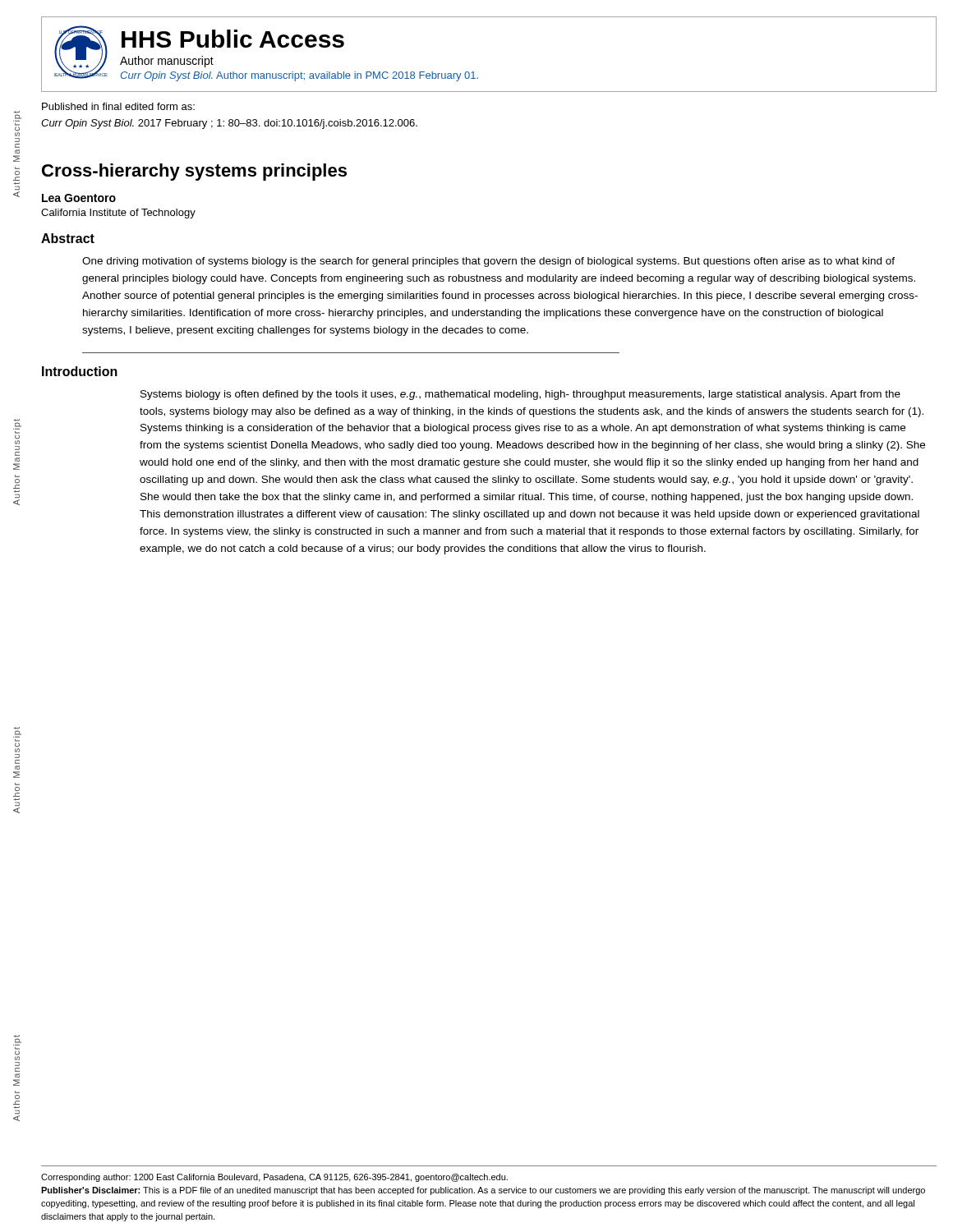Click on the text block that reads "Lea Goentoro California Institute"
The height and width of the screenshot is (1232, 953).
pyautogui.click(x=79, y=198)
